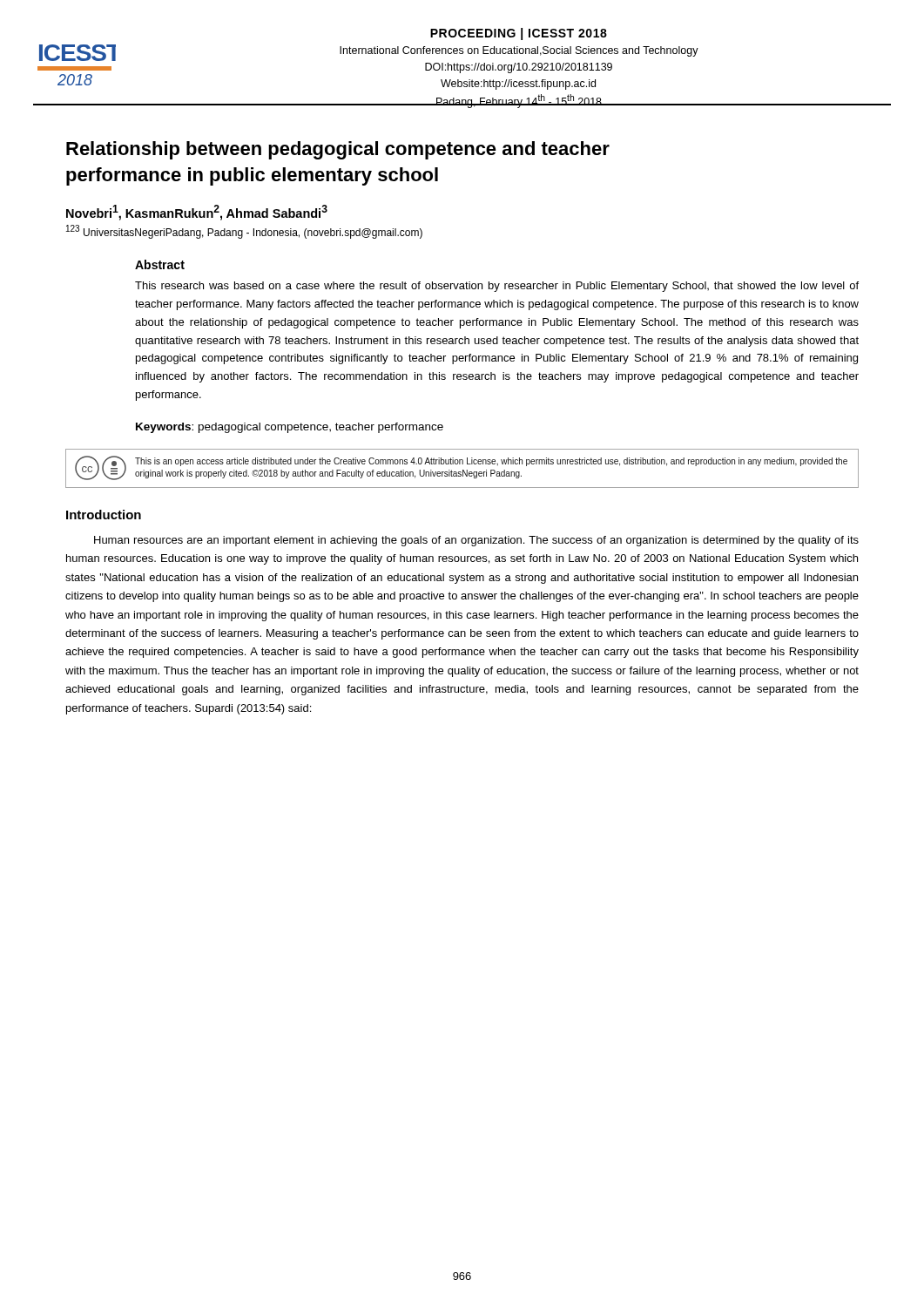924x1307 pixels.
Task: Click on the element starting "Relationship between pedagogical competence and"
Action: (337, 161)
